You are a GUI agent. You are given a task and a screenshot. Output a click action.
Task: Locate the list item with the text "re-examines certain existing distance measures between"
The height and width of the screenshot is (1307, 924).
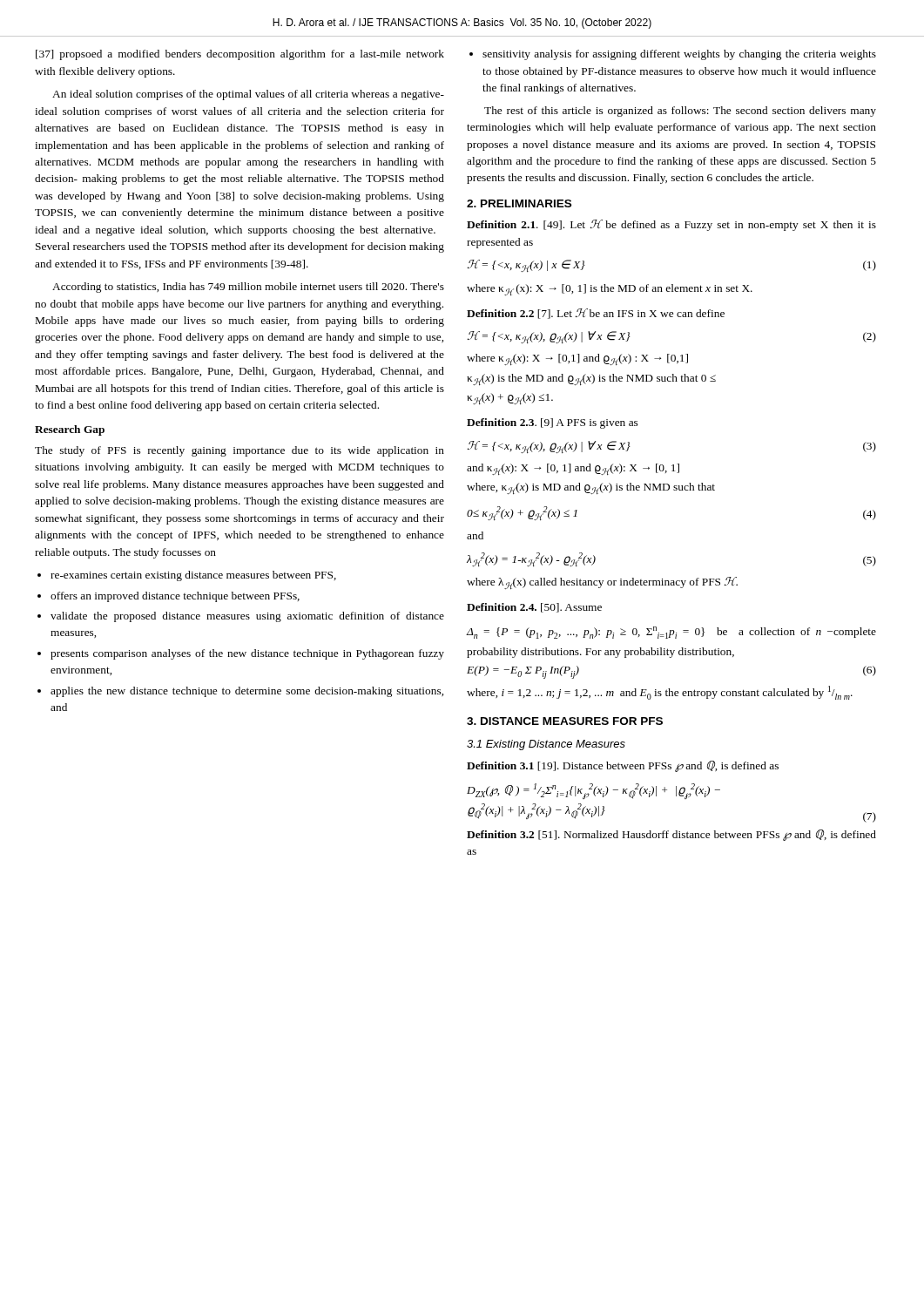247,575
